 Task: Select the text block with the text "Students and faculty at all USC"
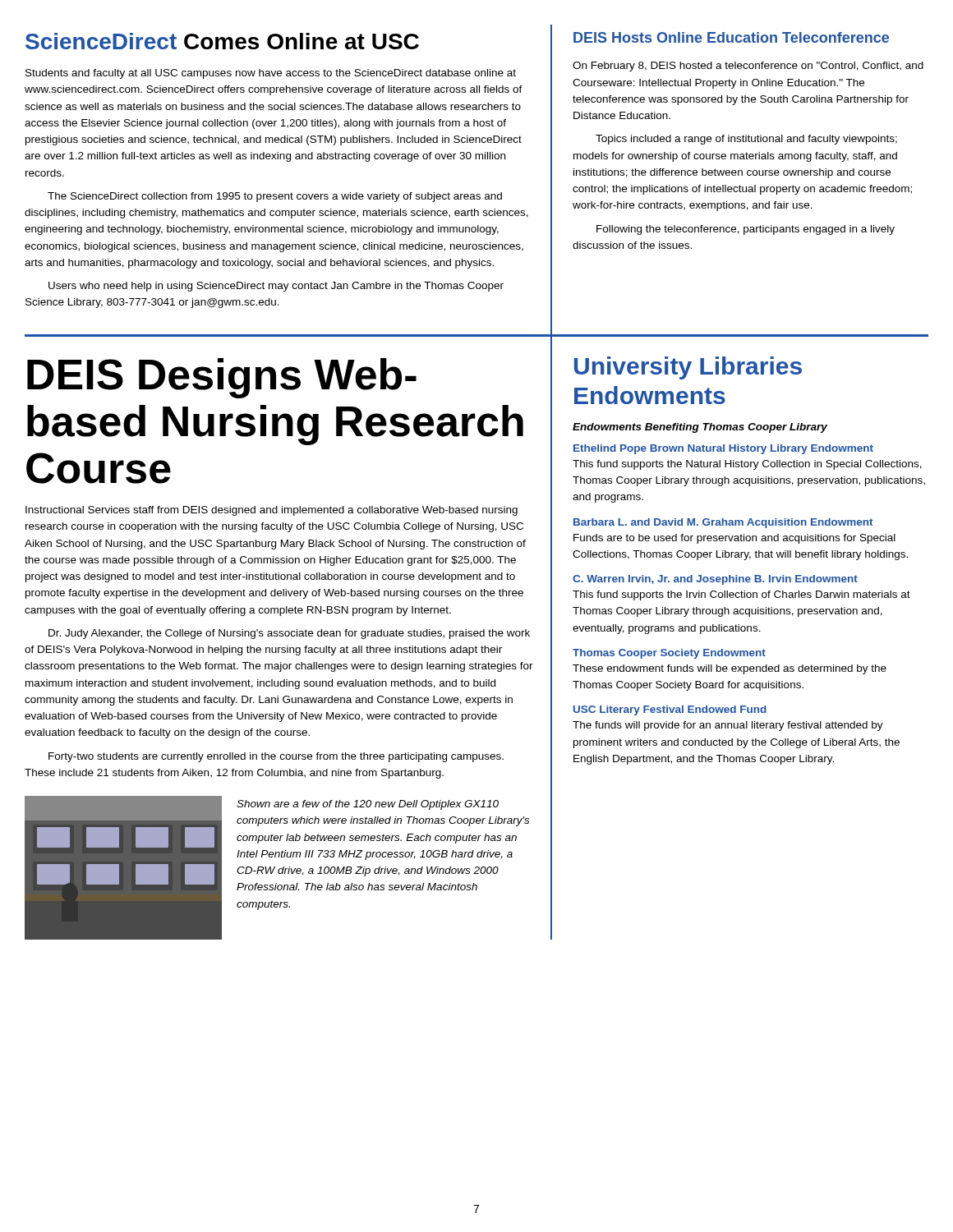coord(279,123)
